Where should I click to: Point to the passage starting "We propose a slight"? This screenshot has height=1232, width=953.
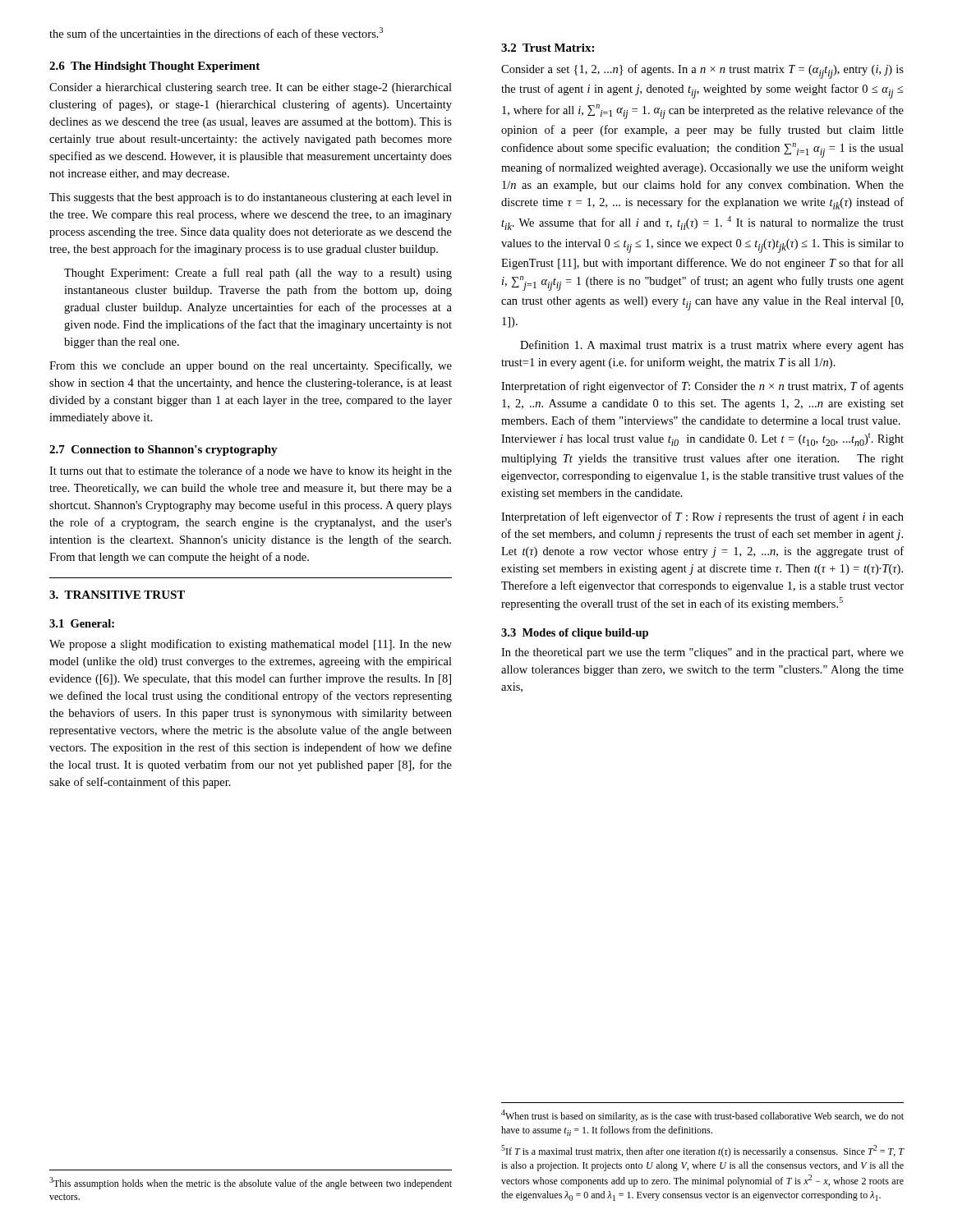tap(251, 713)
